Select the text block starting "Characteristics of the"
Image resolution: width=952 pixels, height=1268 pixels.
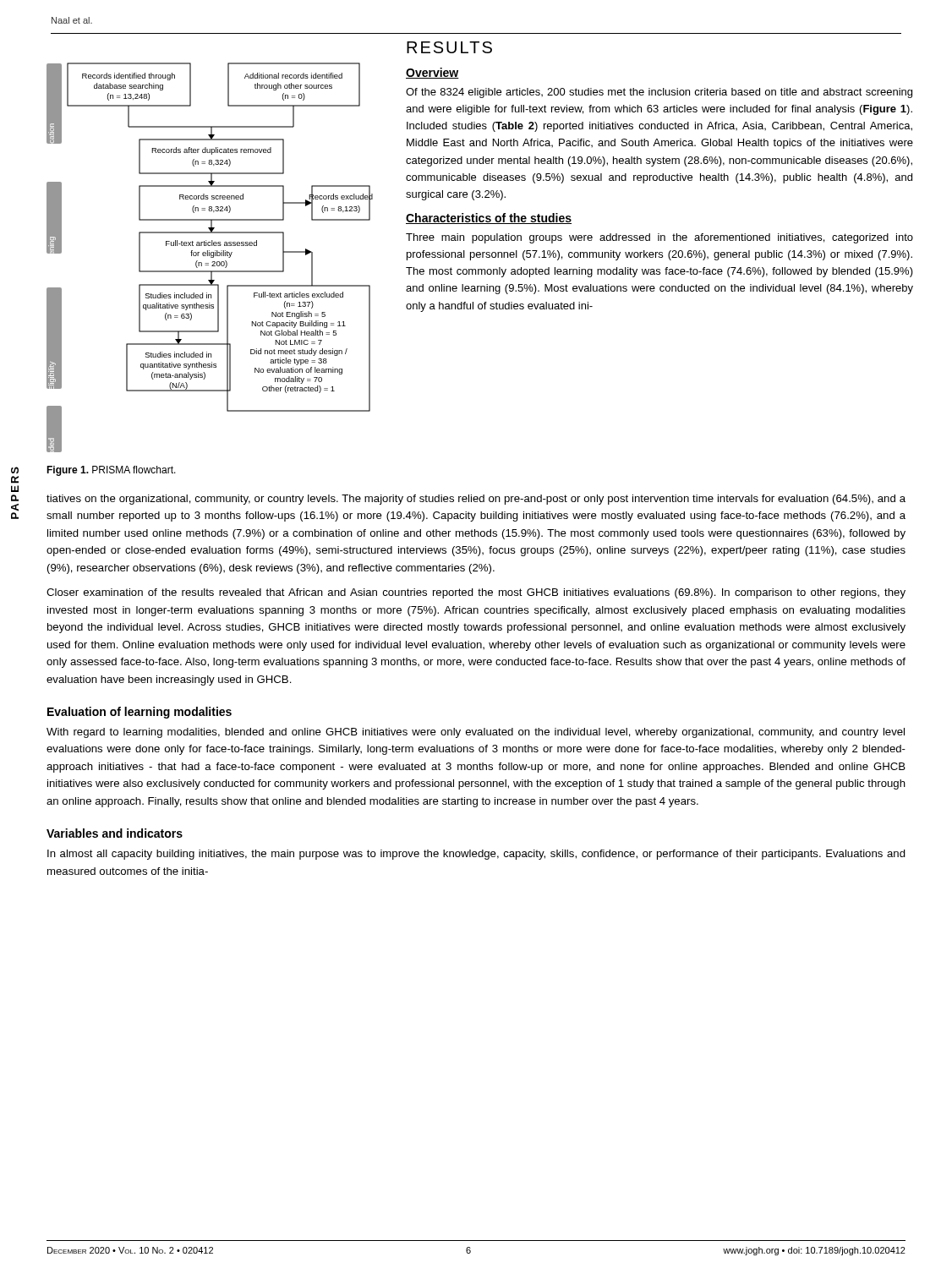(x=489, y=218)
